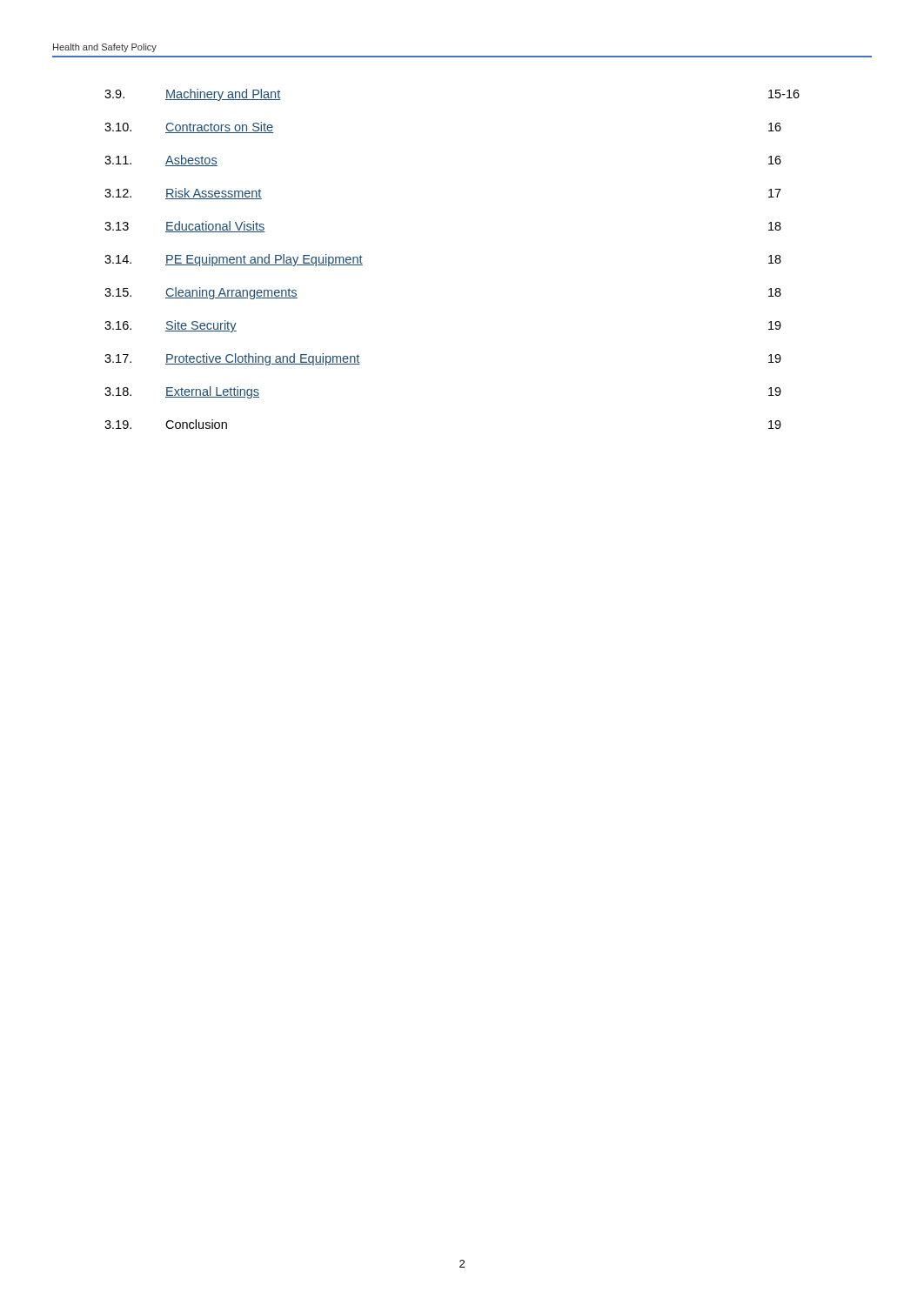Click on the block starting "3.17. Protective Clothing and Equipment 19"
Screen dimensions: 1305x924
coord(119,359)
